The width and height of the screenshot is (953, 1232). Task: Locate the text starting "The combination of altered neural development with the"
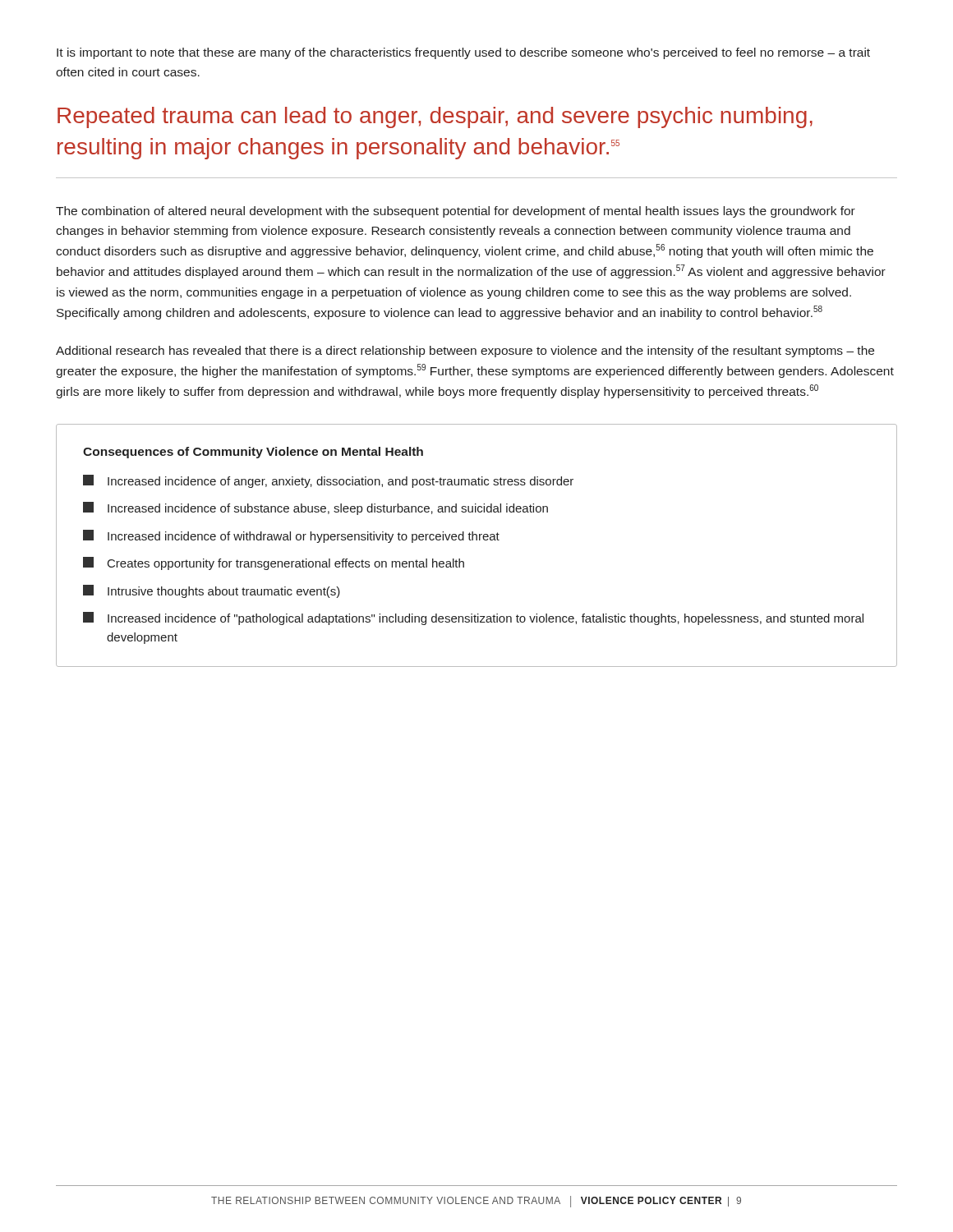(476, 262)
